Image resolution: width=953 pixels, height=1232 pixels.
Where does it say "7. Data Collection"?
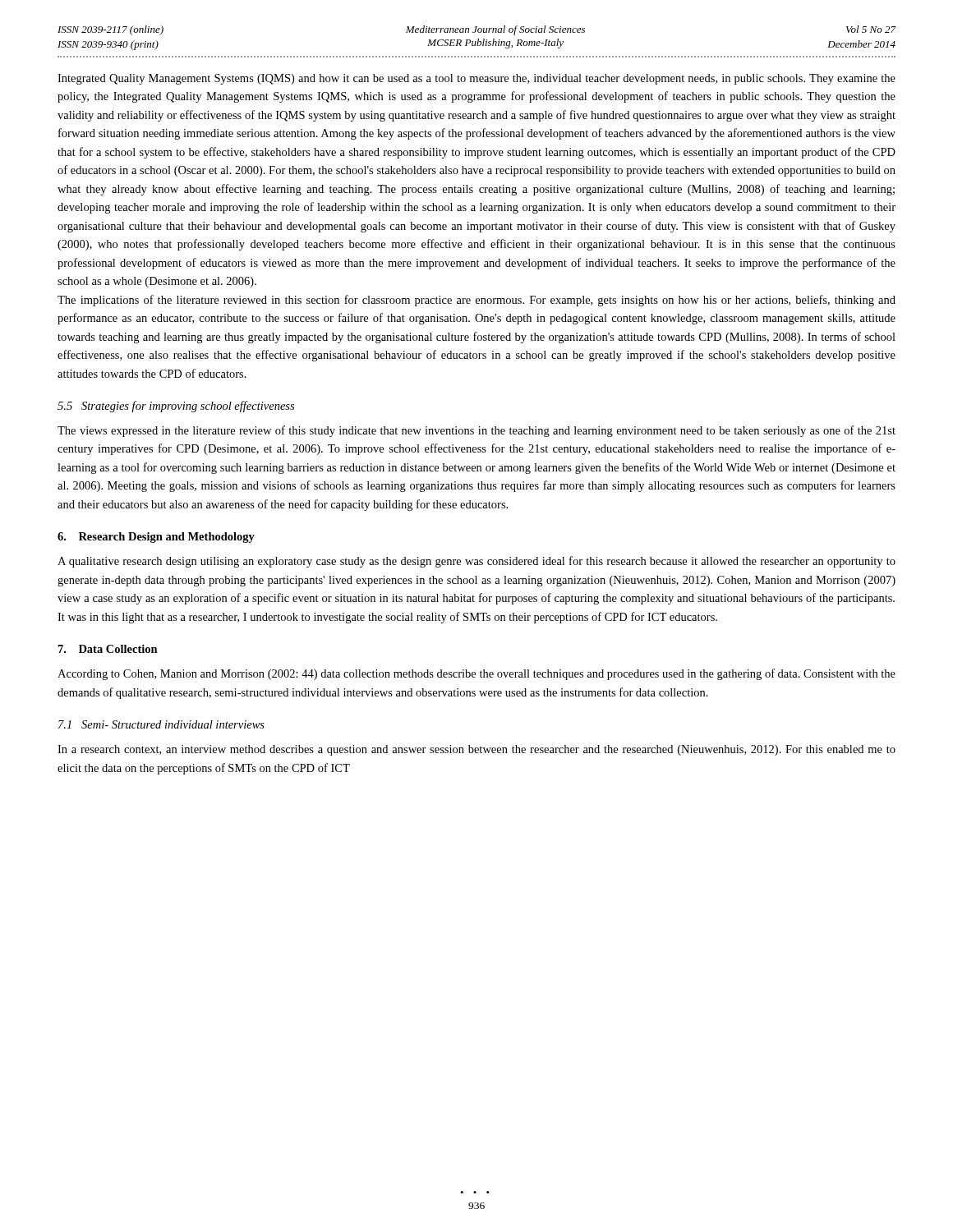point(107,649)
